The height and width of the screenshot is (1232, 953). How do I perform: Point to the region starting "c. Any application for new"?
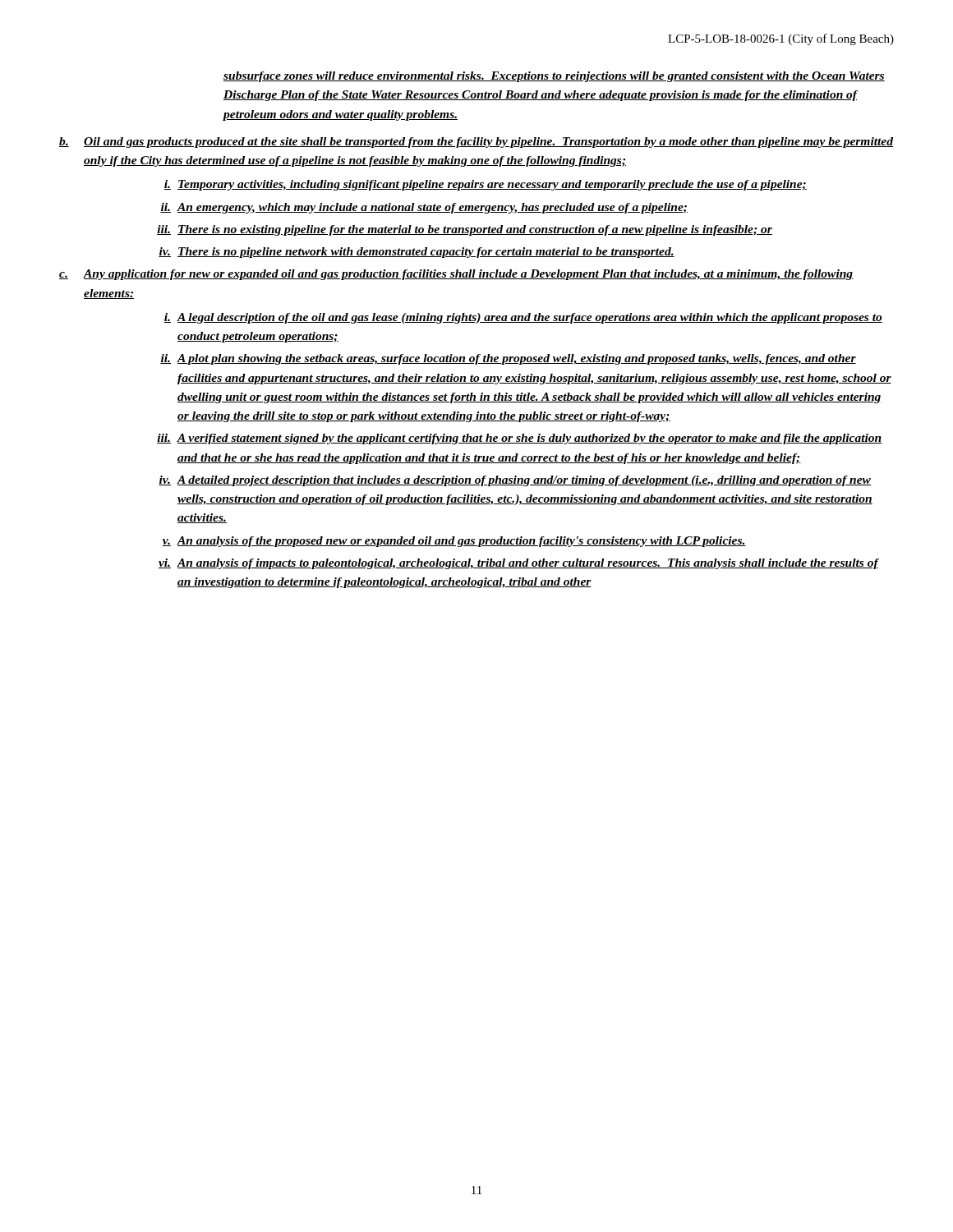(x=476, y=283)
